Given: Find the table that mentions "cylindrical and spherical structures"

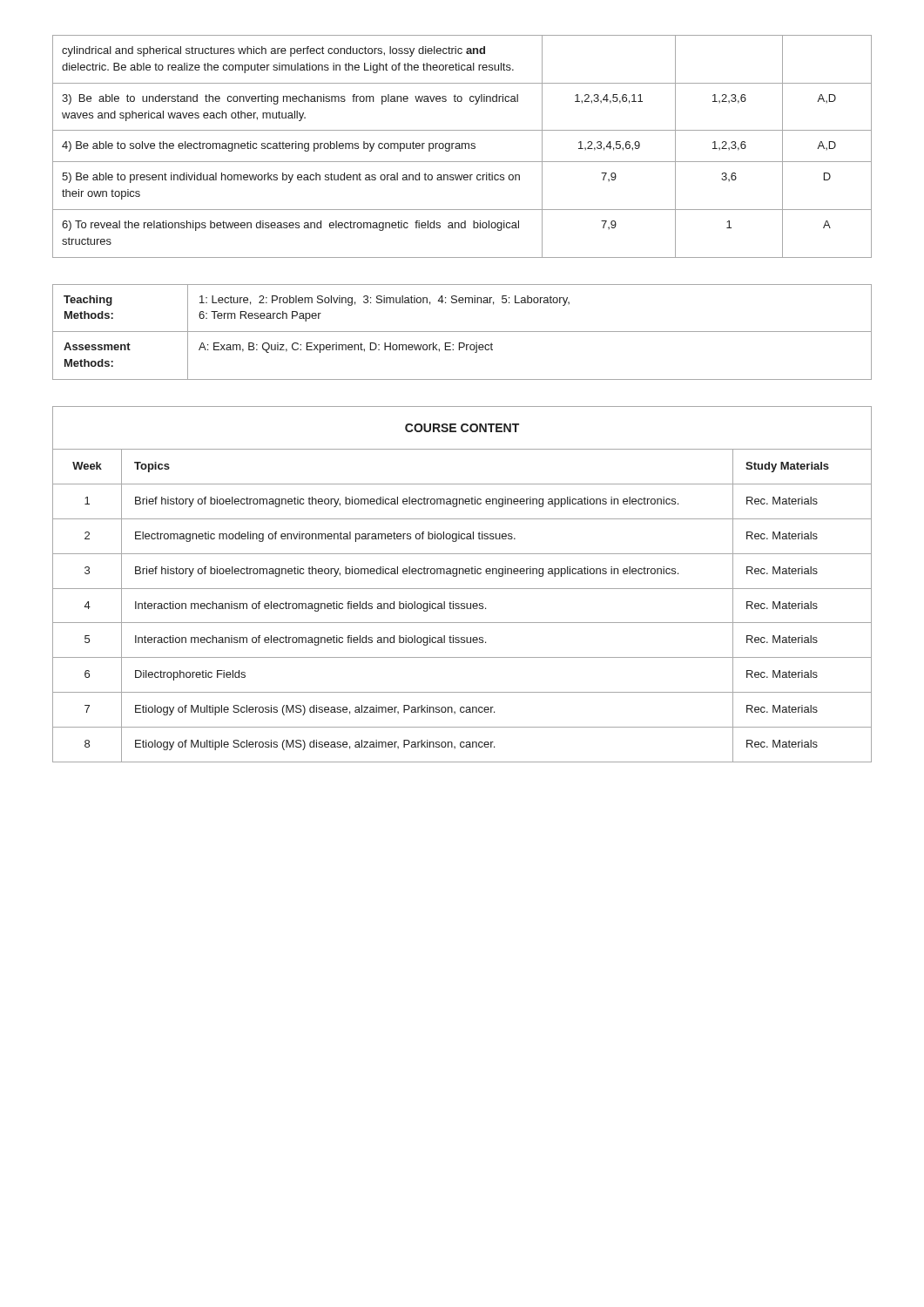Looking at the screenshot, I should click(462, 146).
